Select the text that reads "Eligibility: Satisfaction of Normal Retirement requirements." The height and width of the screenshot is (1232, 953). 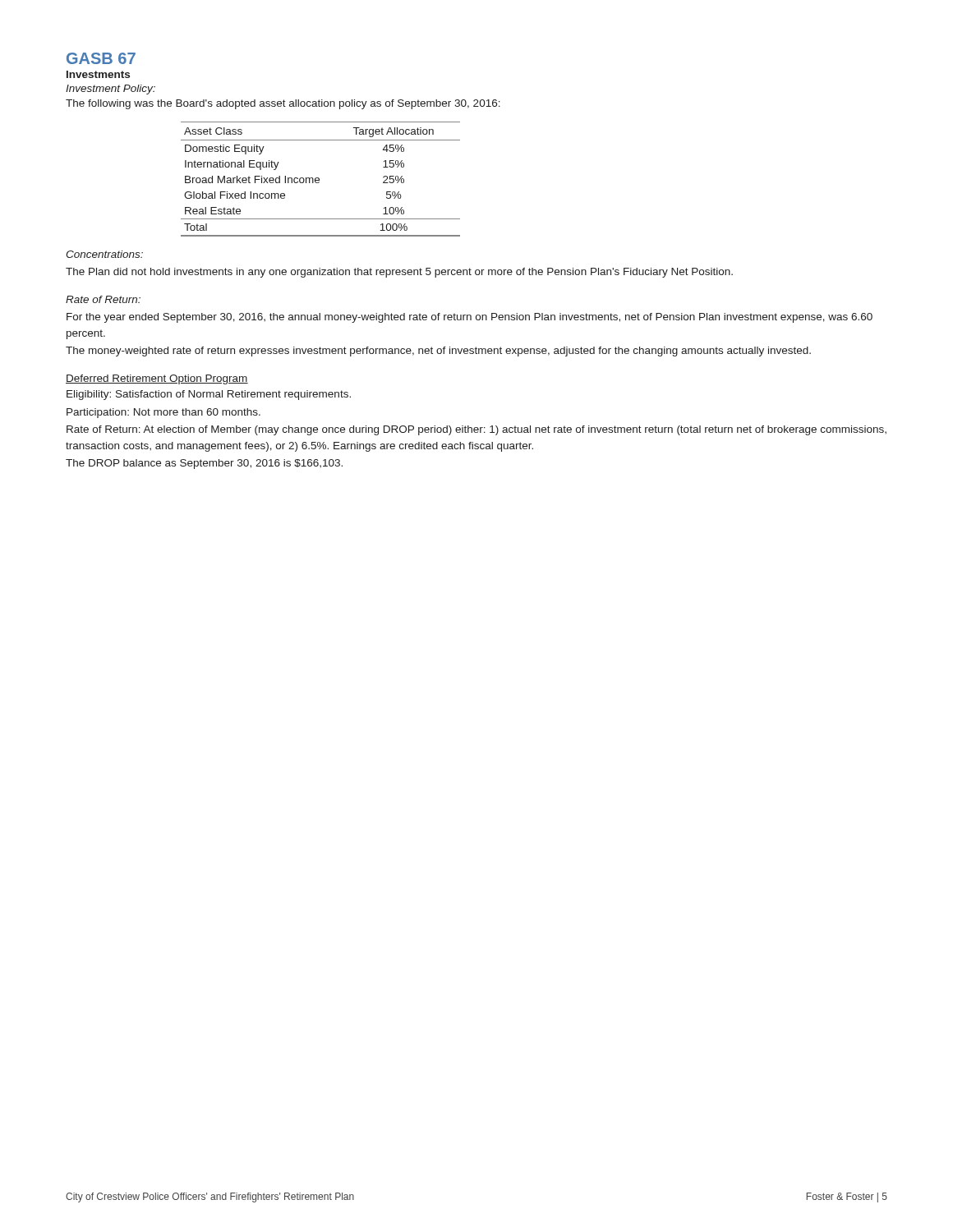(209, 394)
